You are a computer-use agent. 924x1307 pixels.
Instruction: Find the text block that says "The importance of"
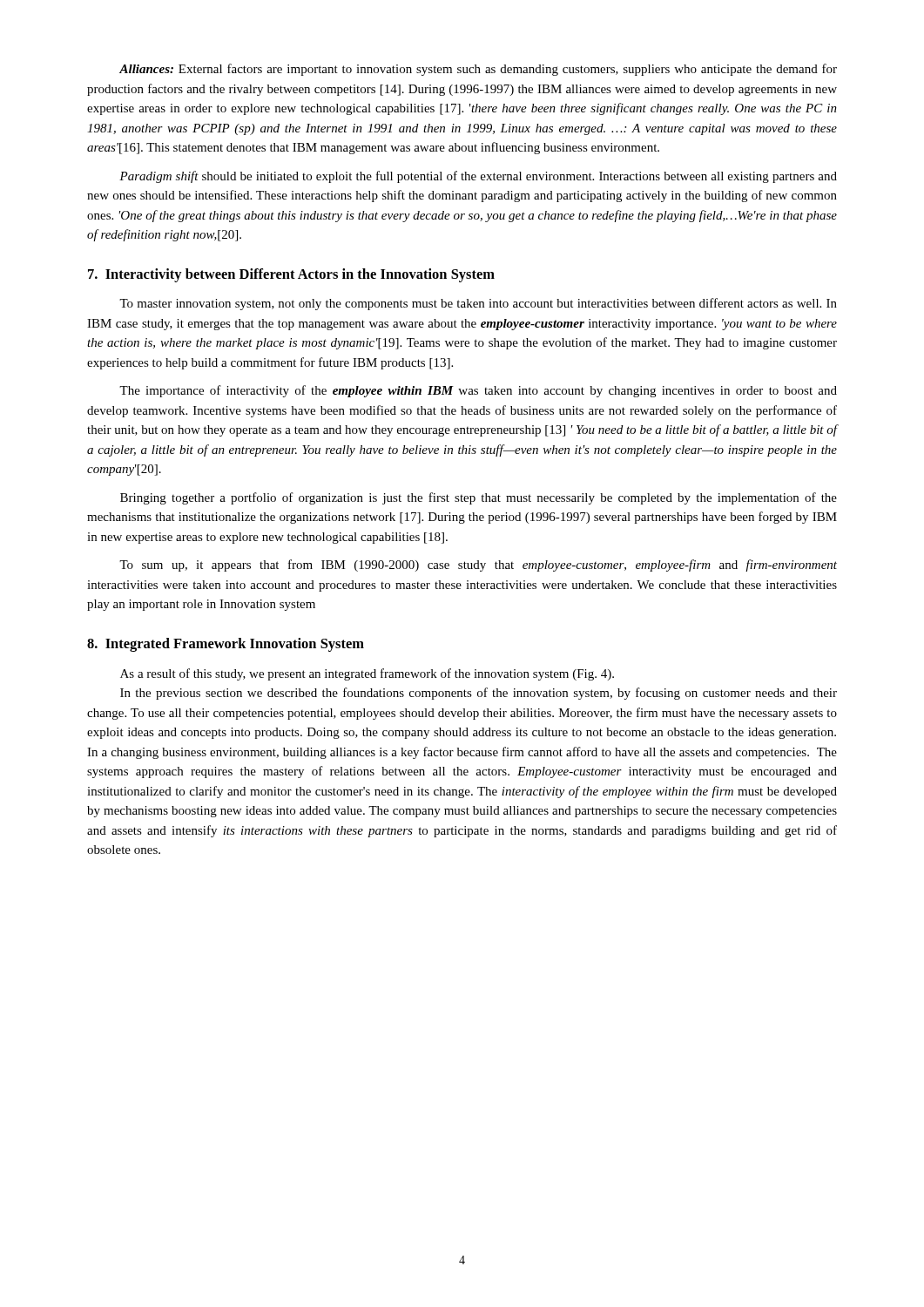point(462,430)
